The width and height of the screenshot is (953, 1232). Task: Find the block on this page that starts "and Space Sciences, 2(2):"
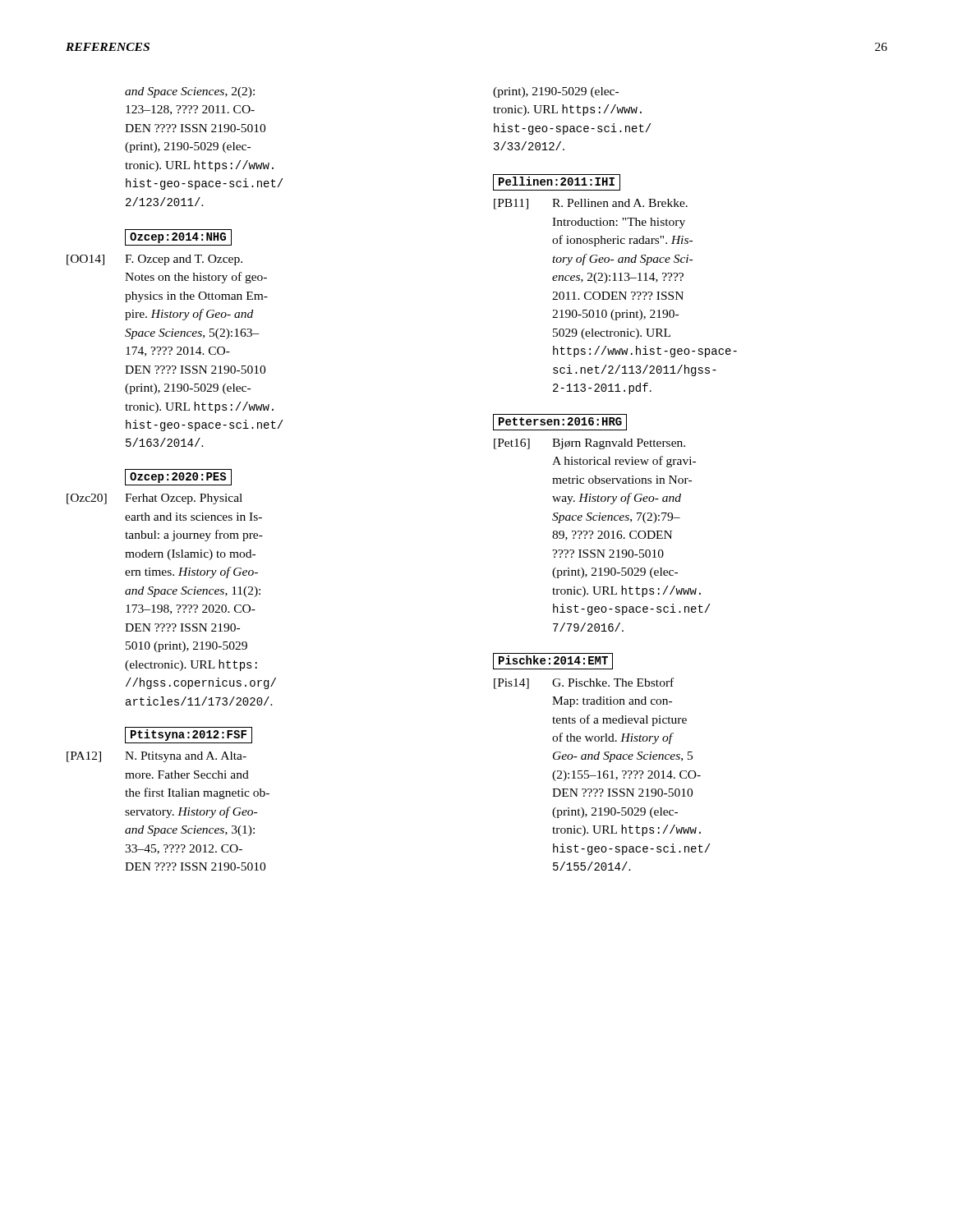coord(204,147)
